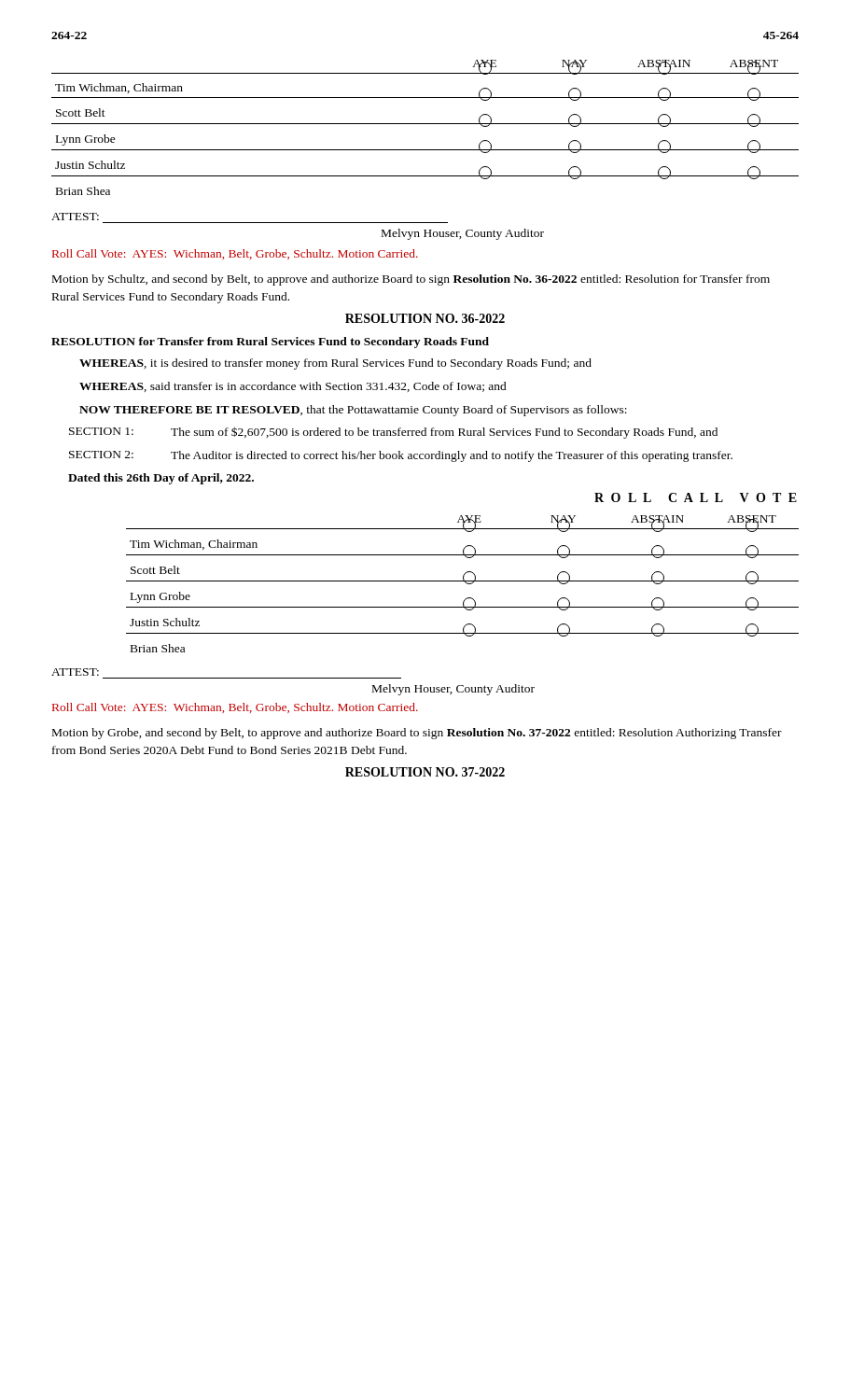Locate the title with the text "RESOLUTION NO. 37-2022"

[425, 772]
